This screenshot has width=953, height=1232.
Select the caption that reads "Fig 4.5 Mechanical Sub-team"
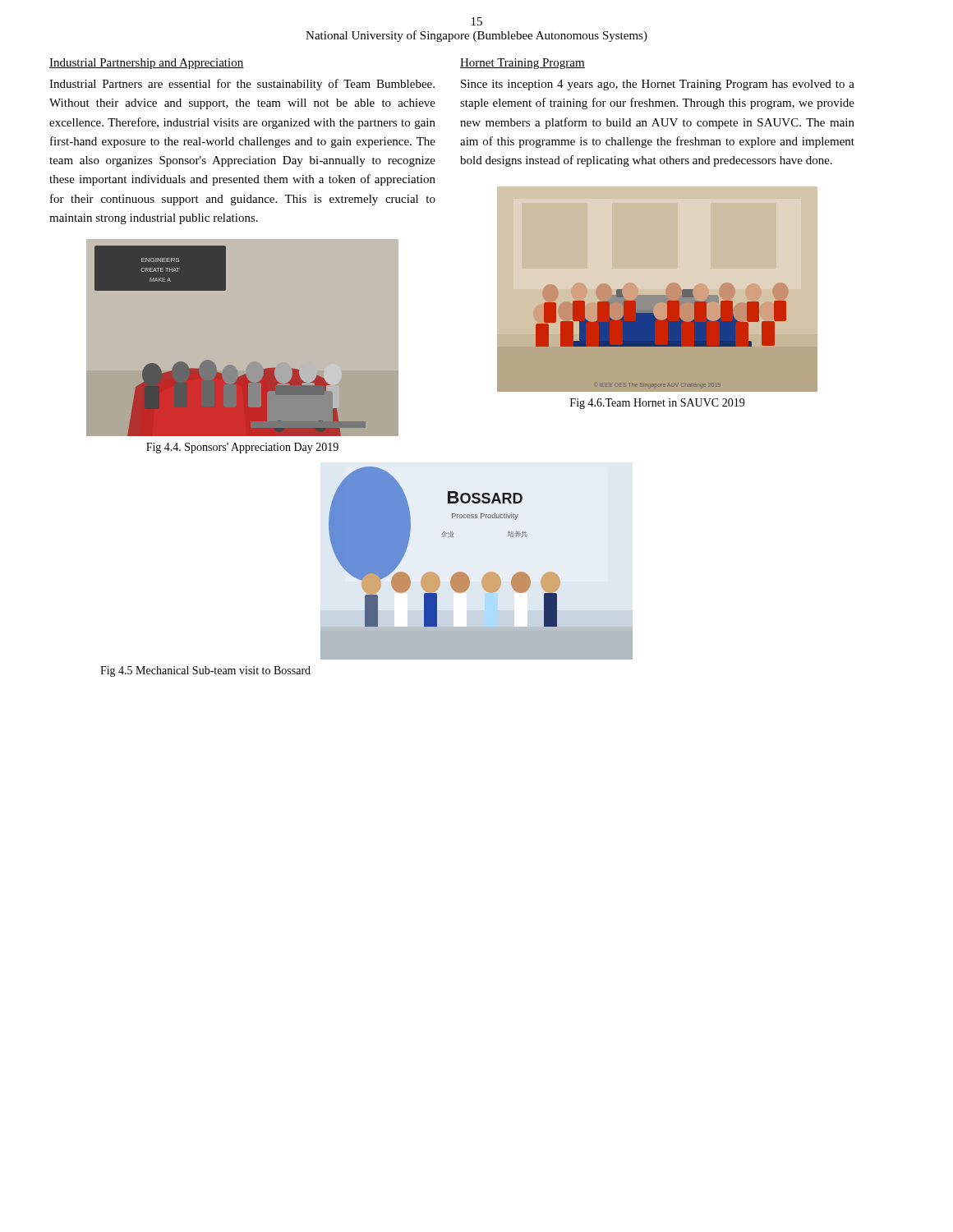pyautogui.click(x=205, y=671)
